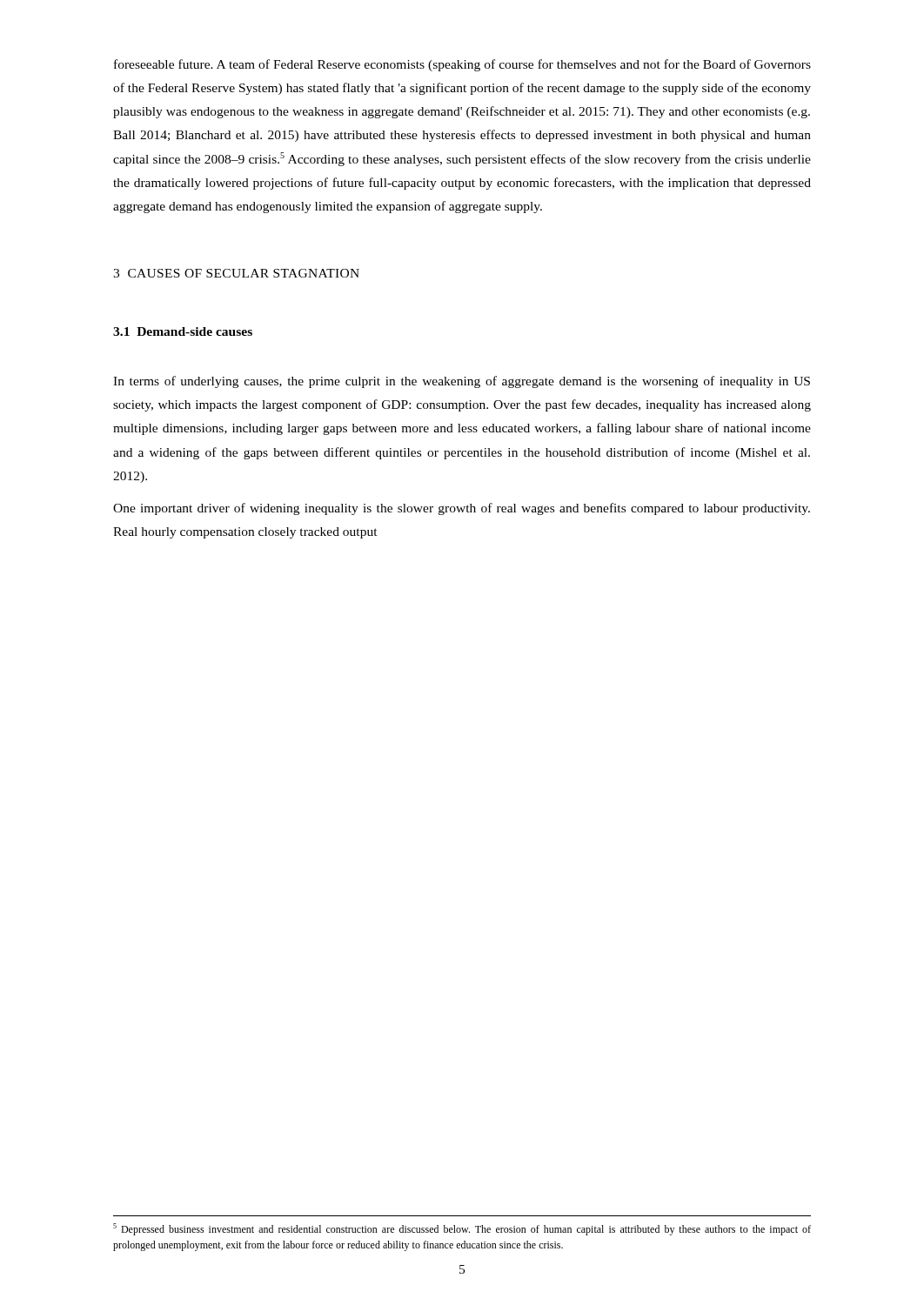Navigate to the region starting "3.1 Demand-side causes"
The width and height of the screenshot is (924, 1305).
click(x=183, y=331)
